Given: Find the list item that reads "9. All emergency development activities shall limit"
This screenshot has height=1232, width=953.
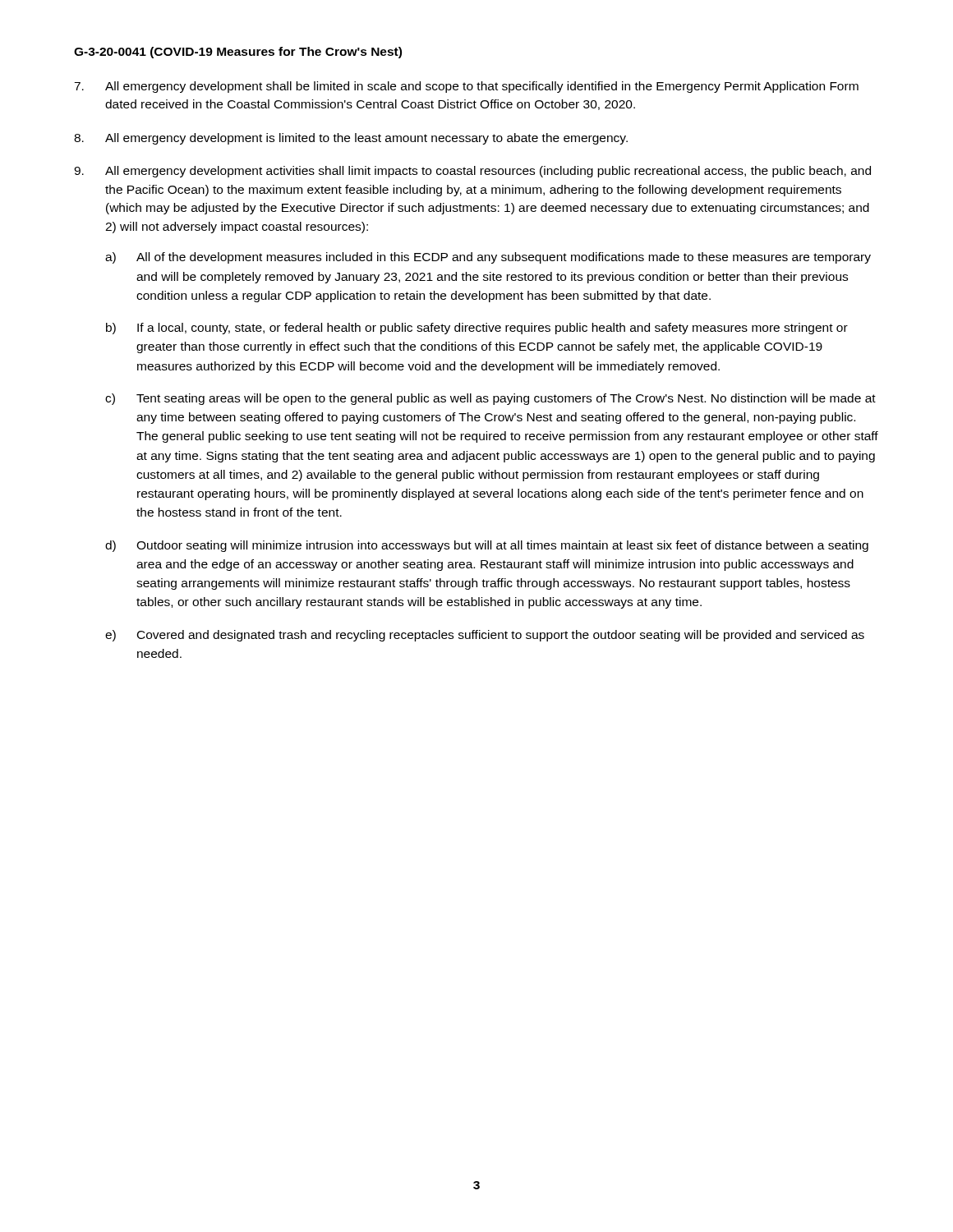Looking at the screenshot, I should (476, 419).
